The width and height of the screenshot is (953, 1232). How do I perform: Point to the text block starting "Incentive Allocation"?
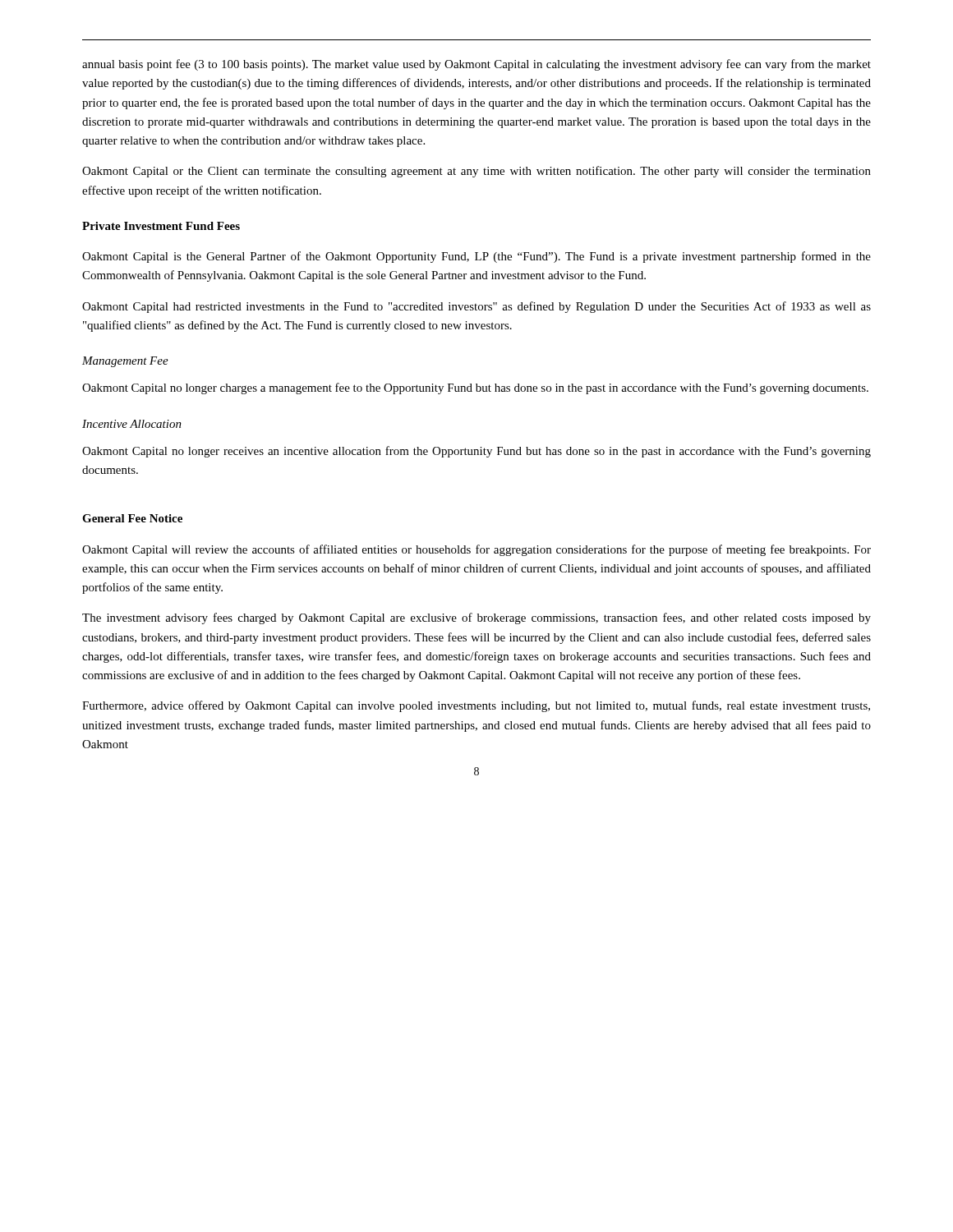pyautogui.click(x=132, y=424)
